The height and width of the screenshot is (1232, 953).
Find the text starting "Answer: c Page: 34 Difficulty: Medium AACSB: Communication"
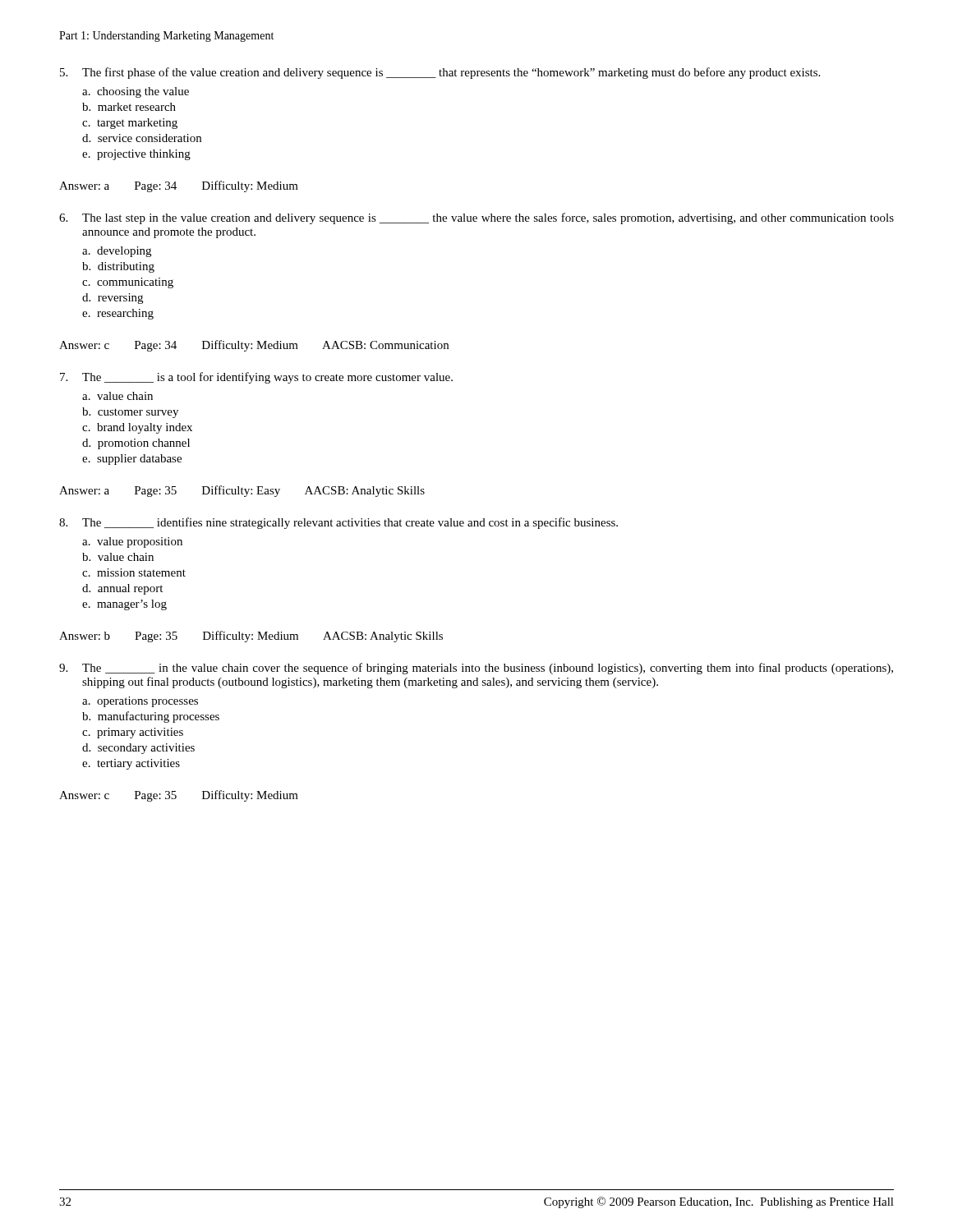click(x=254, y=345)
